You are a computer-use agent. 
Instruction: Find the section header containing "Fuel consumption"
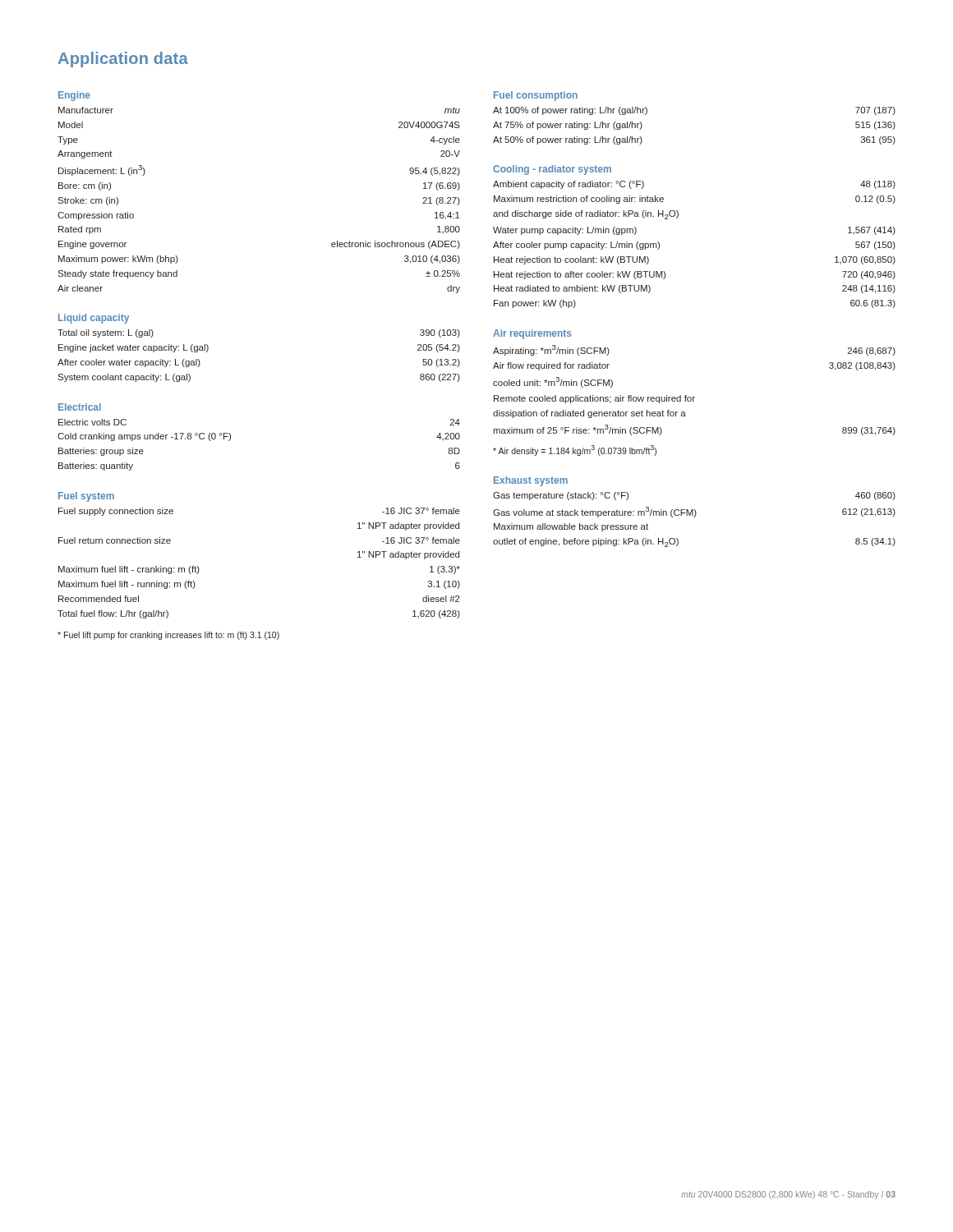click(535, 95)
